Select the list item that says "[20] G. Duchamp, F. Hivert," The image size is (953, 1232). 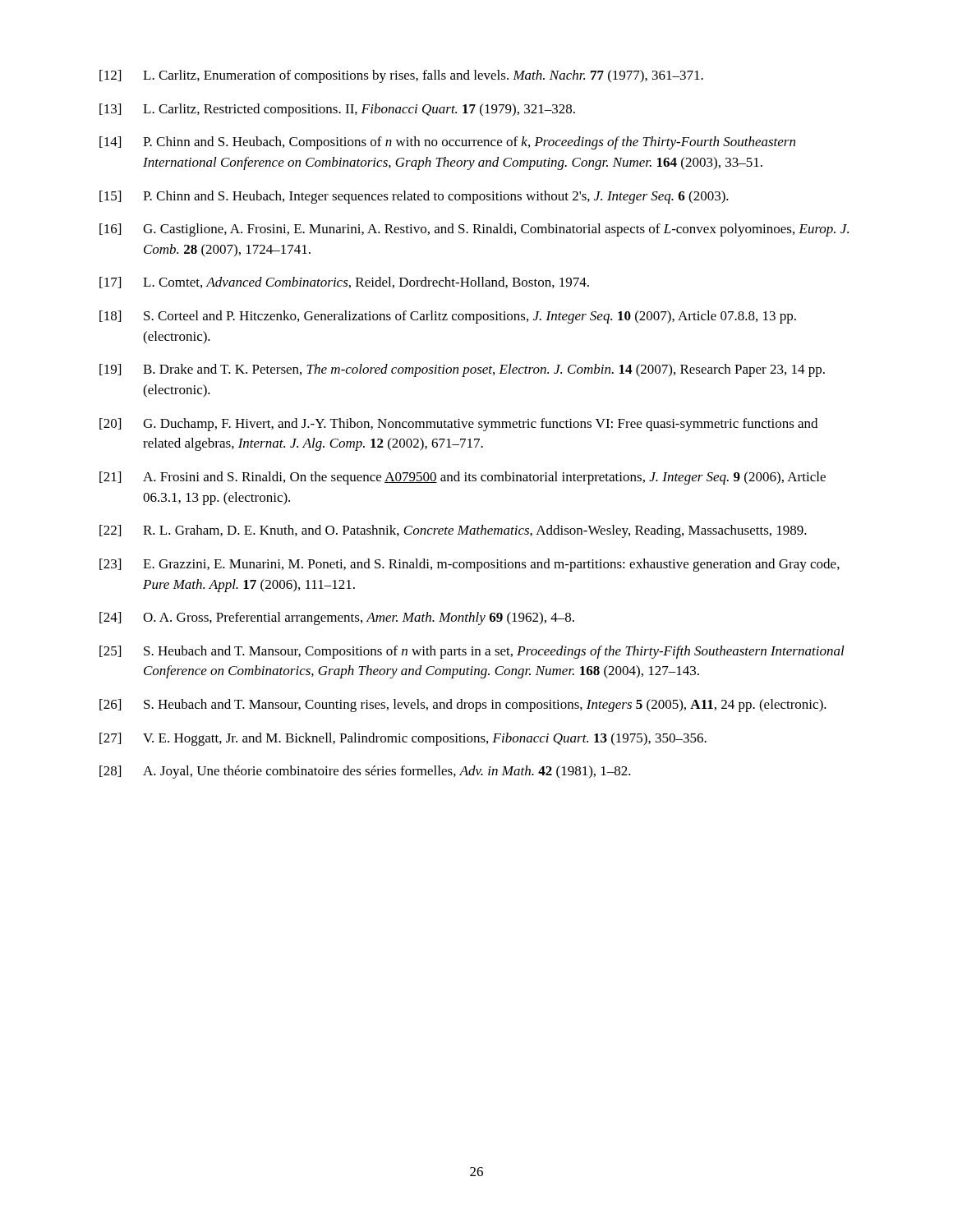[476, 434]
